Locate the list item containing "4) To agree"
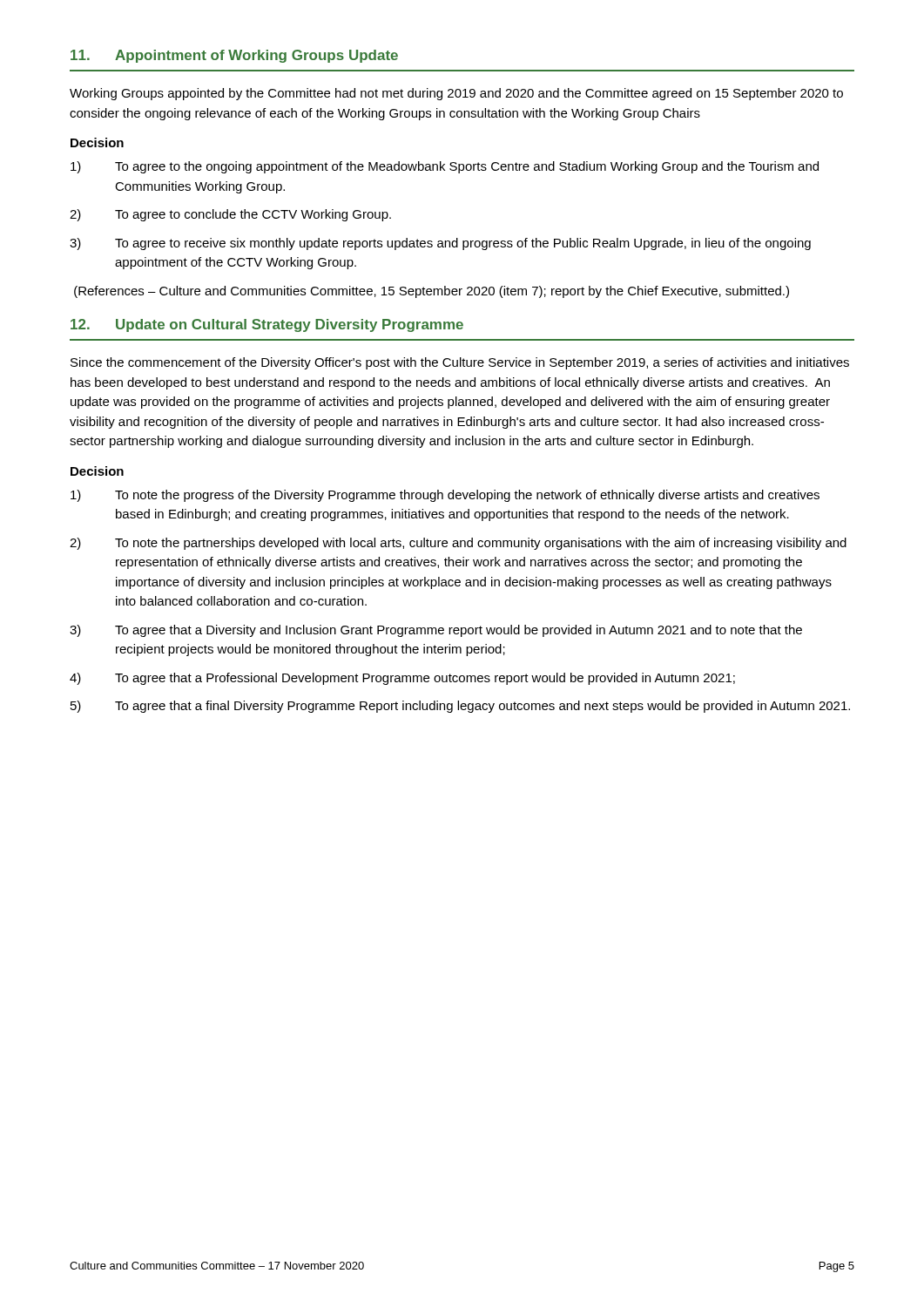The width and height of the screenshot is (924, 1307). click(462, 678)
